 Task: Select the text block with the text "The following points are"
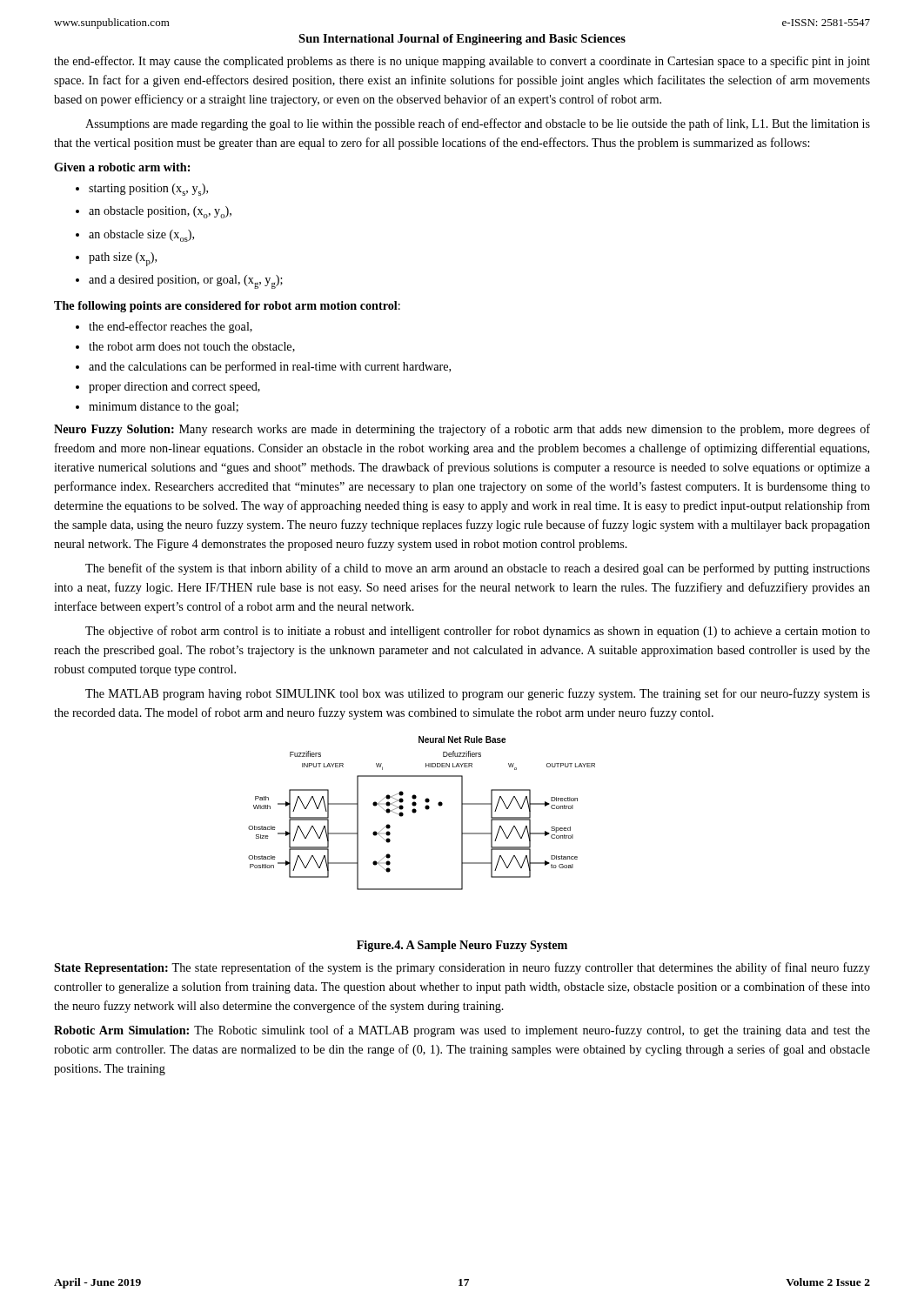pyautogui.click(x=227, y=305)
